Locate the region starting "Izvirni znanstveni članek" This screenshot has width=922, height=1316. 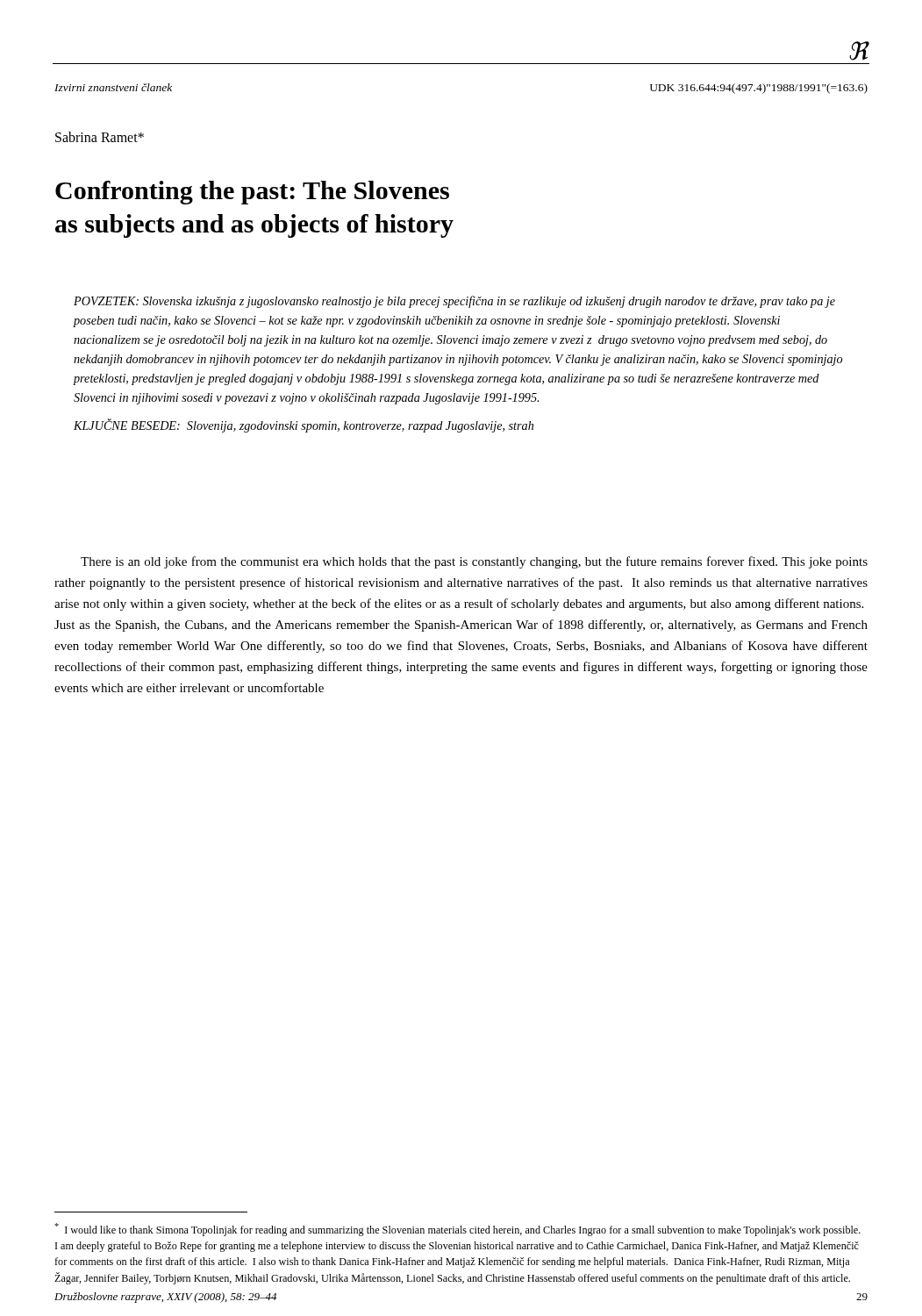point(113,87)
